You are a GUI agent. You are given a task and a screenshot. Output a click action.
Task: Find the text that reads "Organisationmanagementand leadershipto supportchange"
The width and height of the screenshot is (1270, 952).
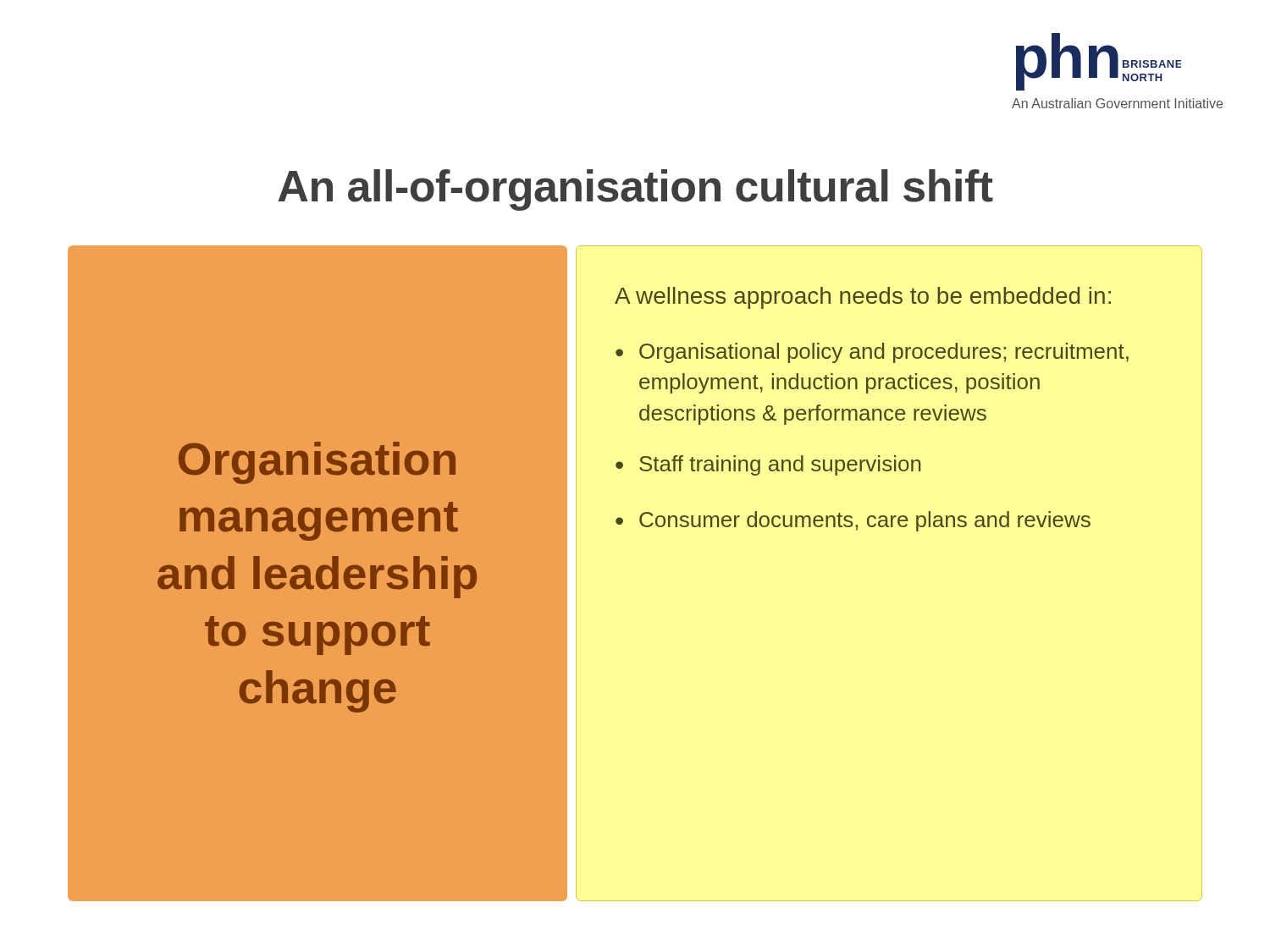pos(318,573)
